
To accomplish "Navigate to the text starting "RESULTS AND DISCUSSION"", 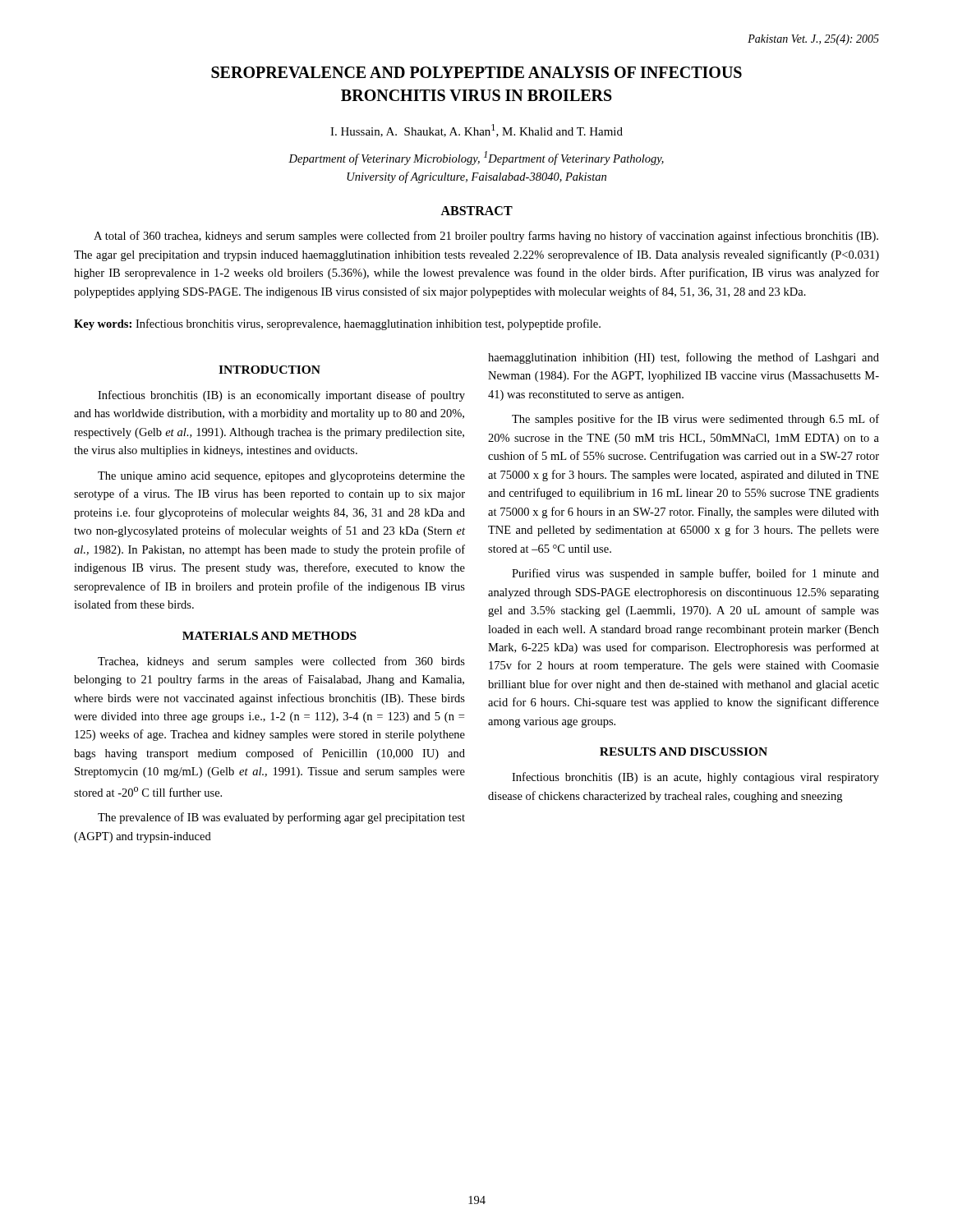I will tap(684, 751).
